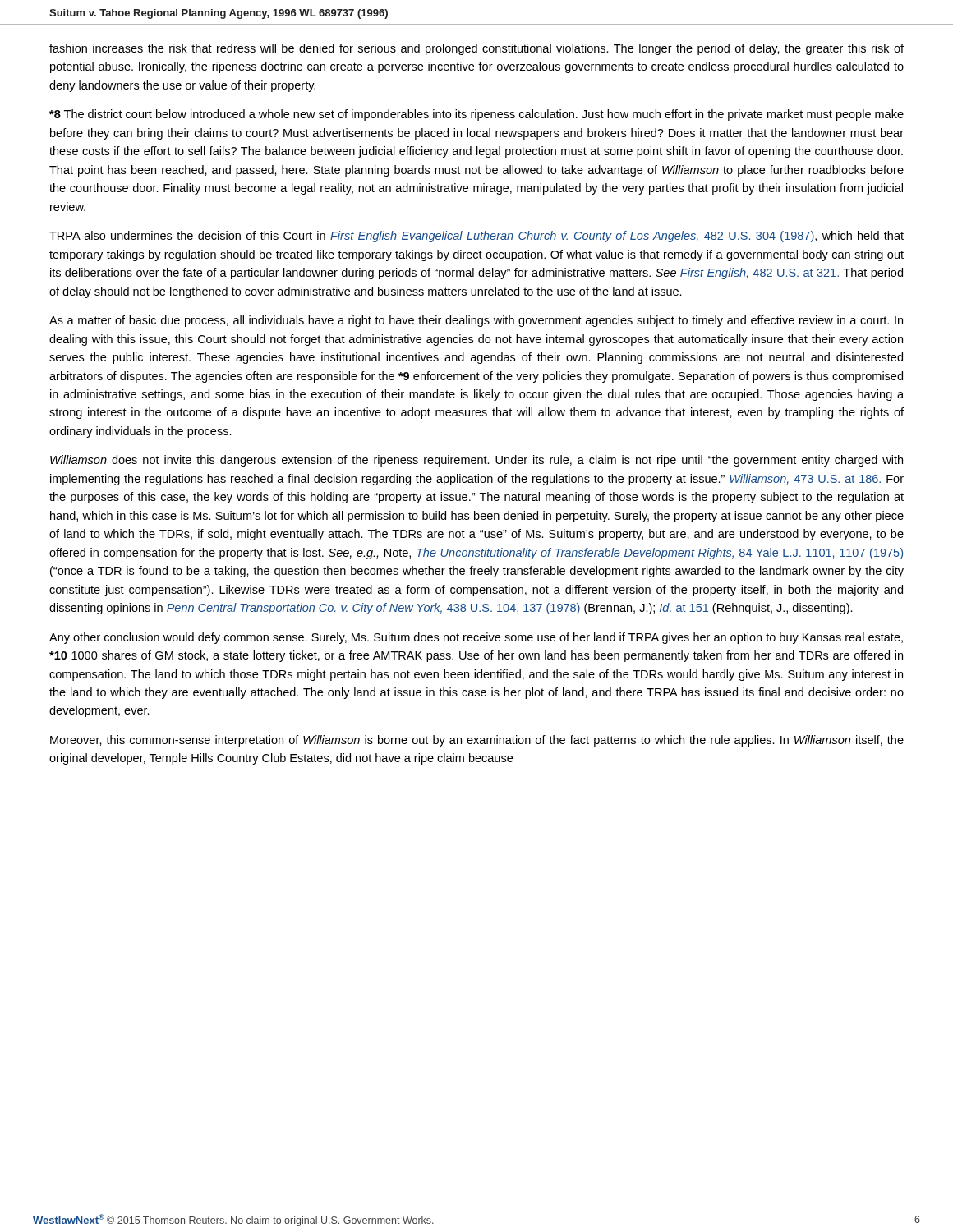The height and width of the screenshot is (1232, 953).
Task: Select the element starting "As a matter of"
Action: 476,376
